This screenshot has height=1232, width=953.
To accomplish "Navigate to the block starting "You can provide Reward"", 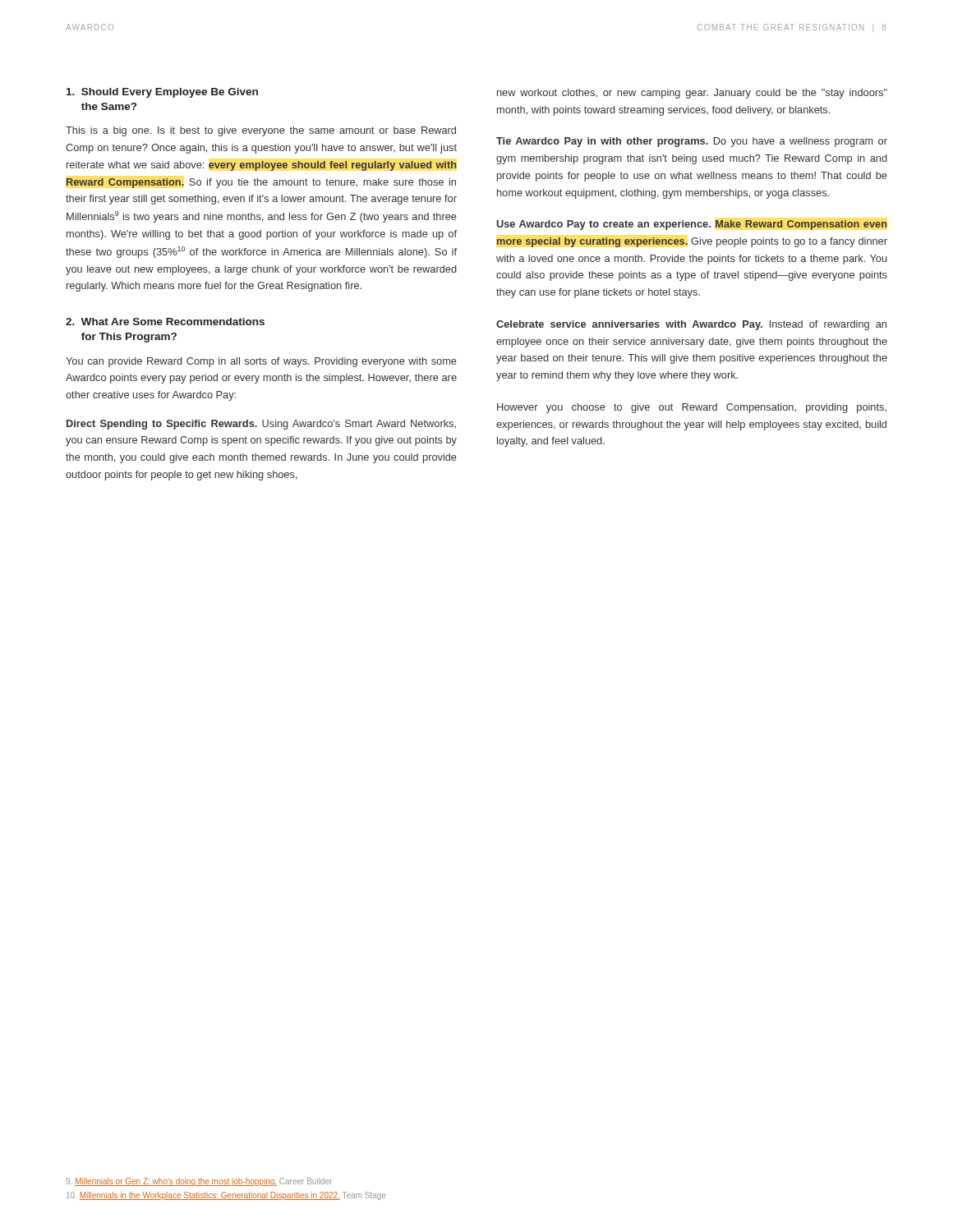I will pyautogui.click(x=261, y=378).
